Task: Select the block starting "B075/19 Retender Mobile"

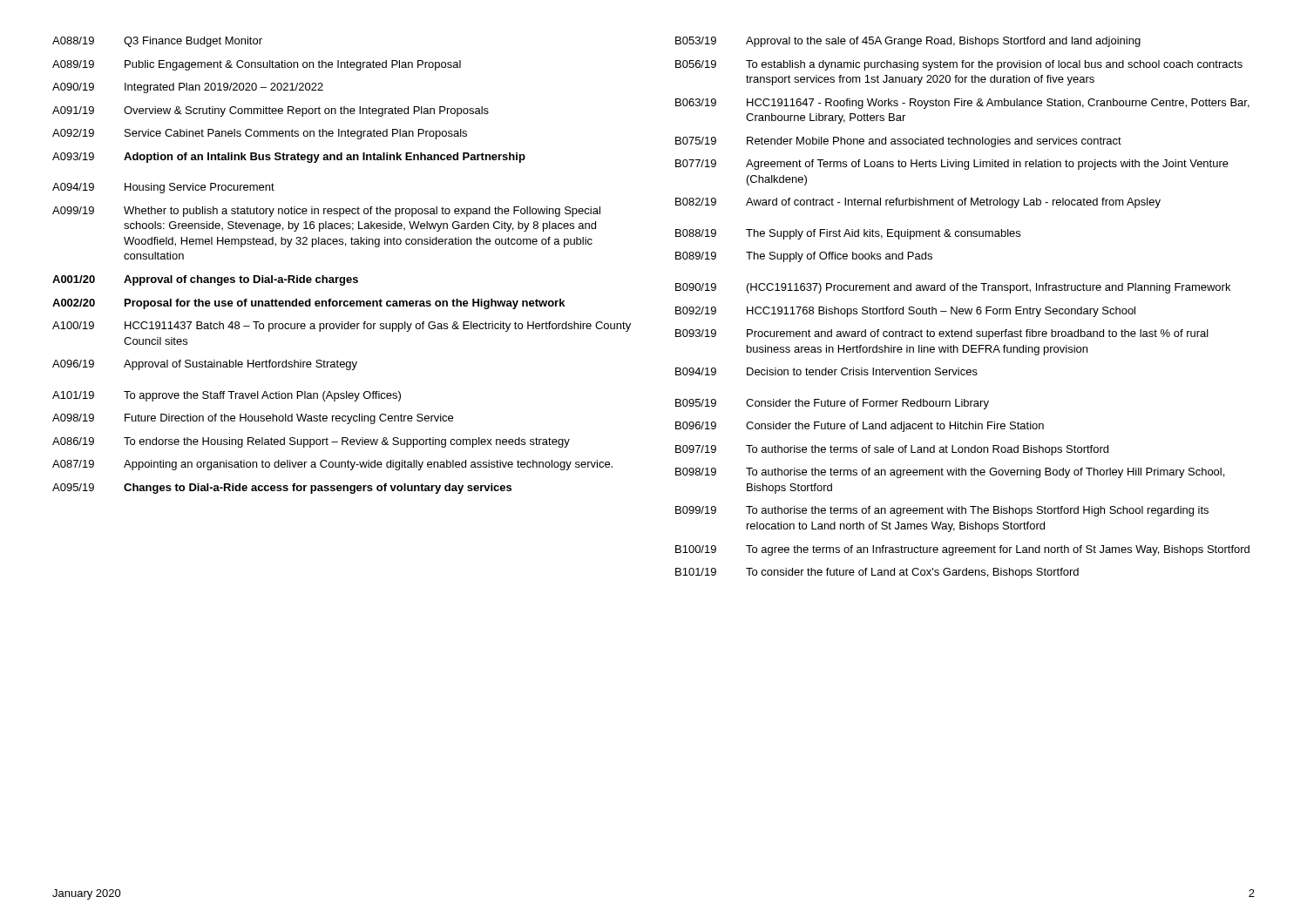Action: 965,141
